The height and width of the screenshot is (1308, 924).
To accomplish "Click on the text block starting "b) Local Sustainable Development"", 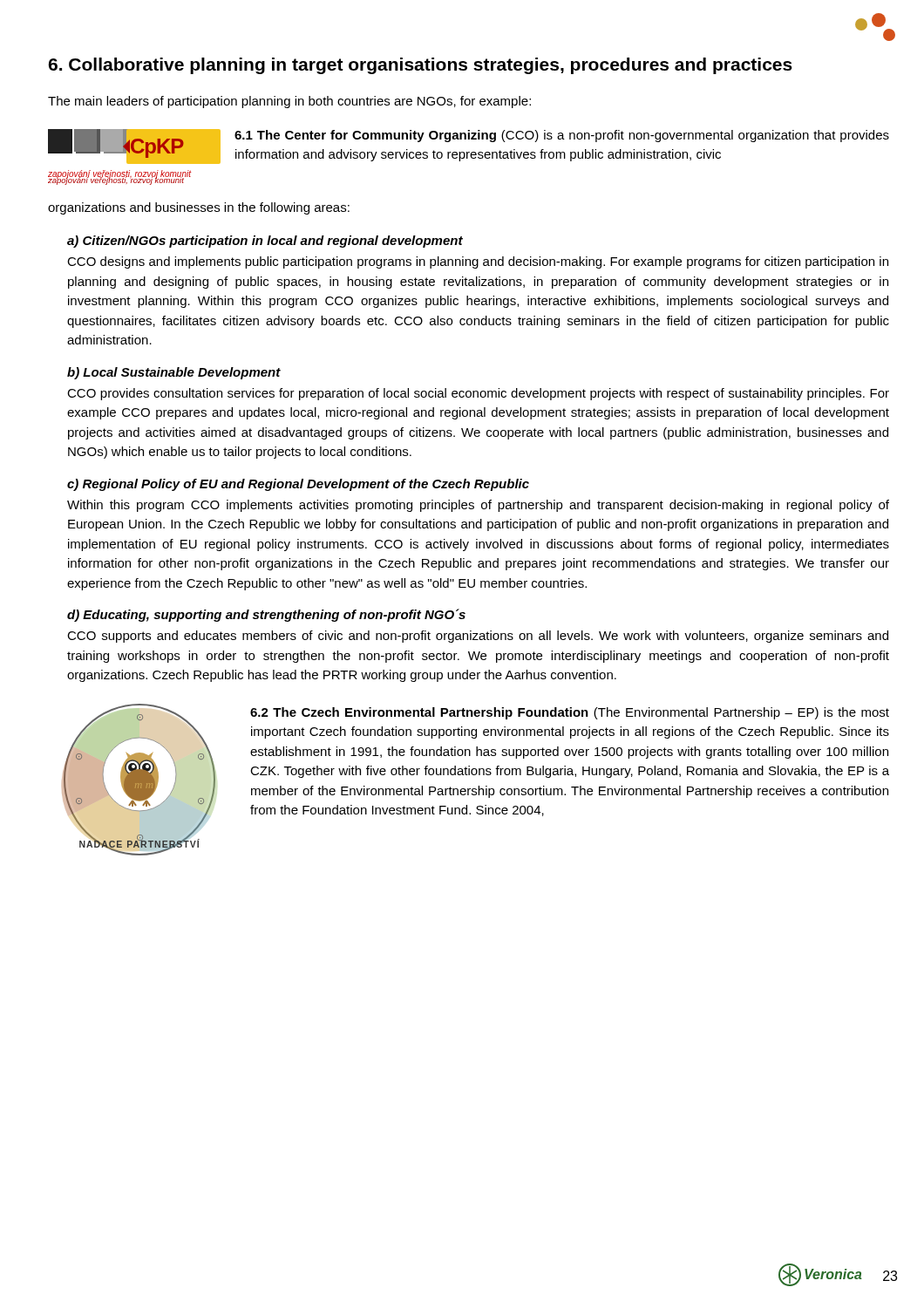I will [x=174, y=372].
